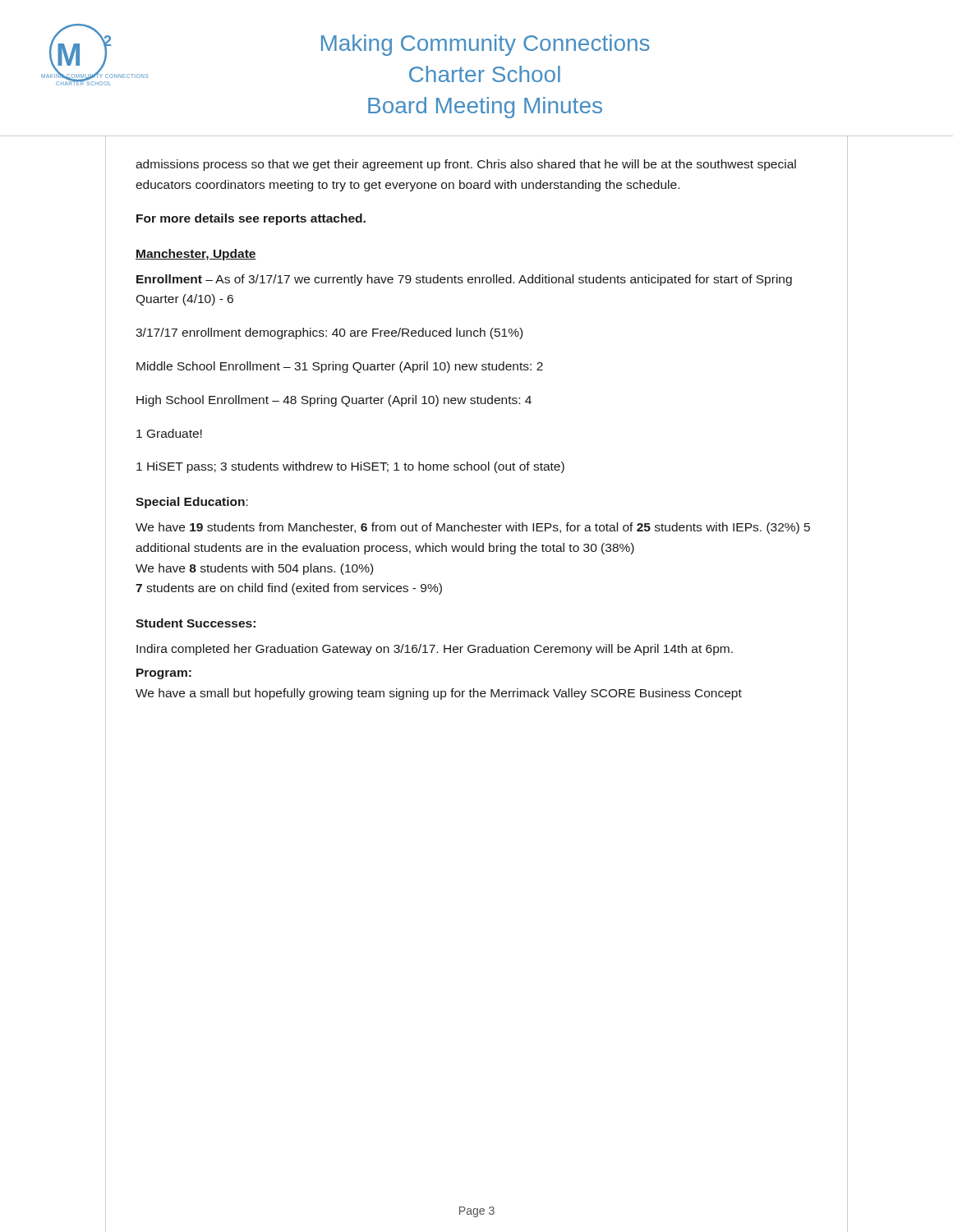Find the text block that reads "We have 19 students from"
The width and height of the screenshot is (953, 1232).
click(x=473, y=557)
